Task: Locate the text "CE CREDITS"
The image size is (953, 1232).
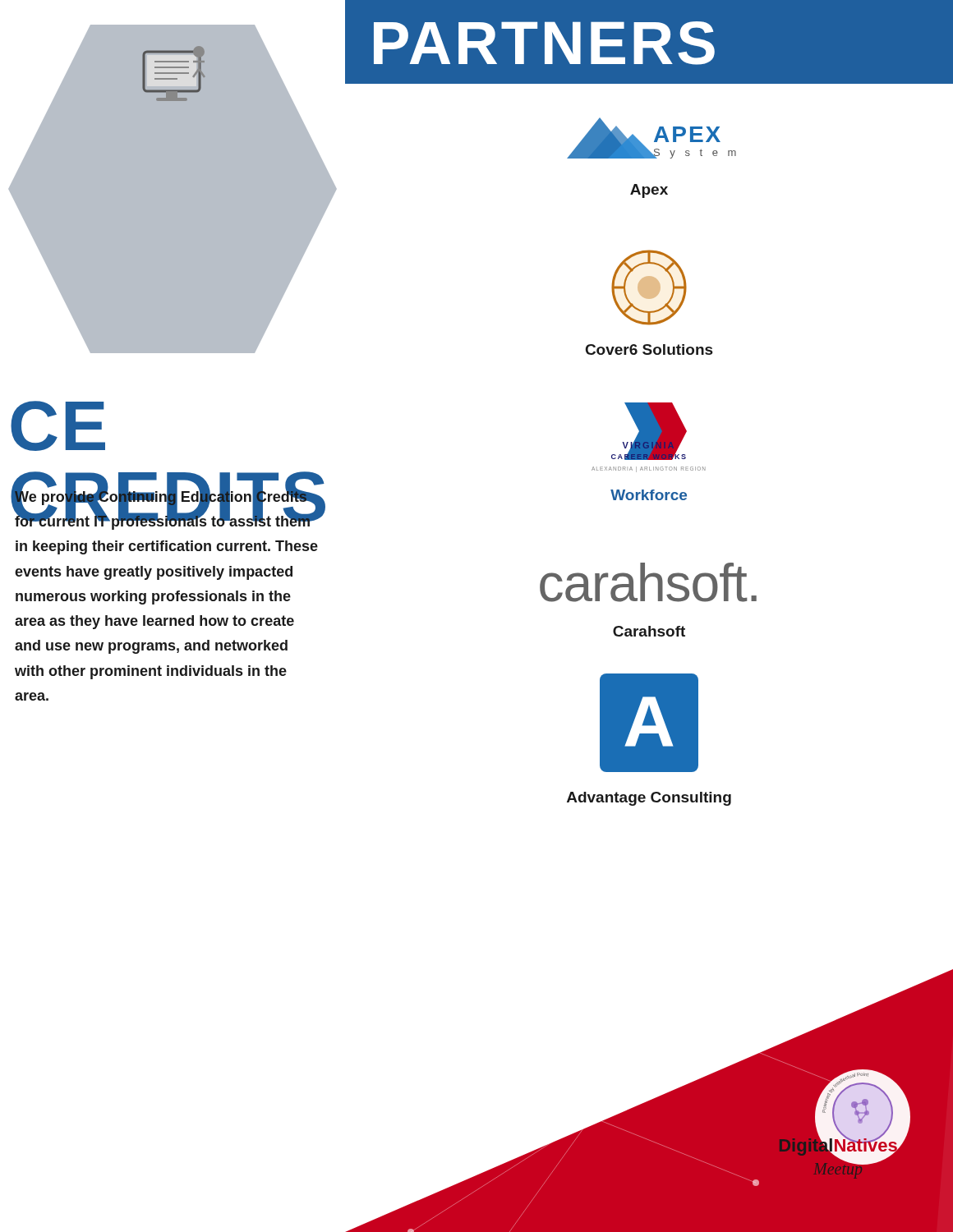Action: 177,461
